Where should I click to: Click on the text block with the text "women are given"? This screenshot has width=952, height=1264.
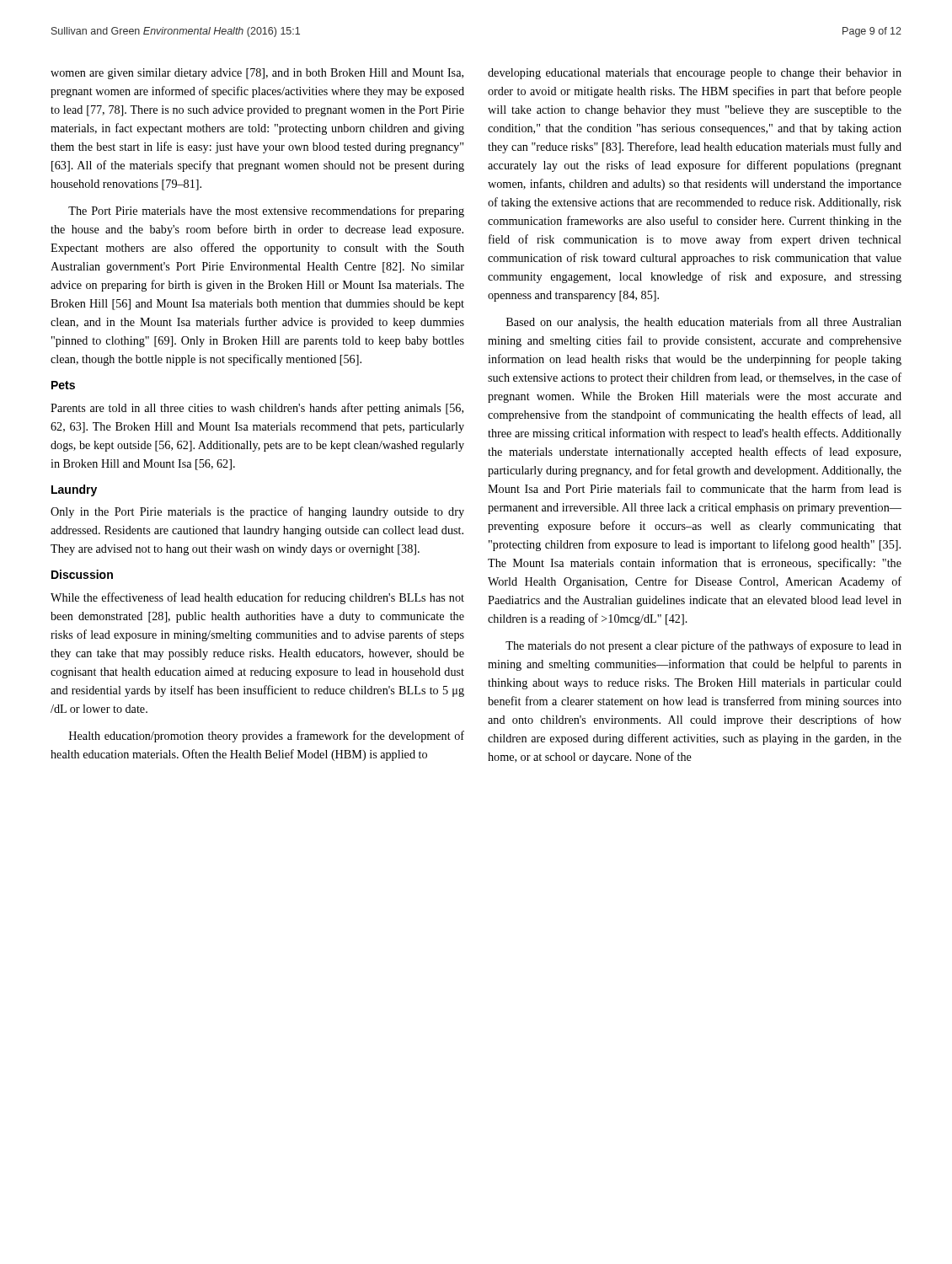point(257,128)
